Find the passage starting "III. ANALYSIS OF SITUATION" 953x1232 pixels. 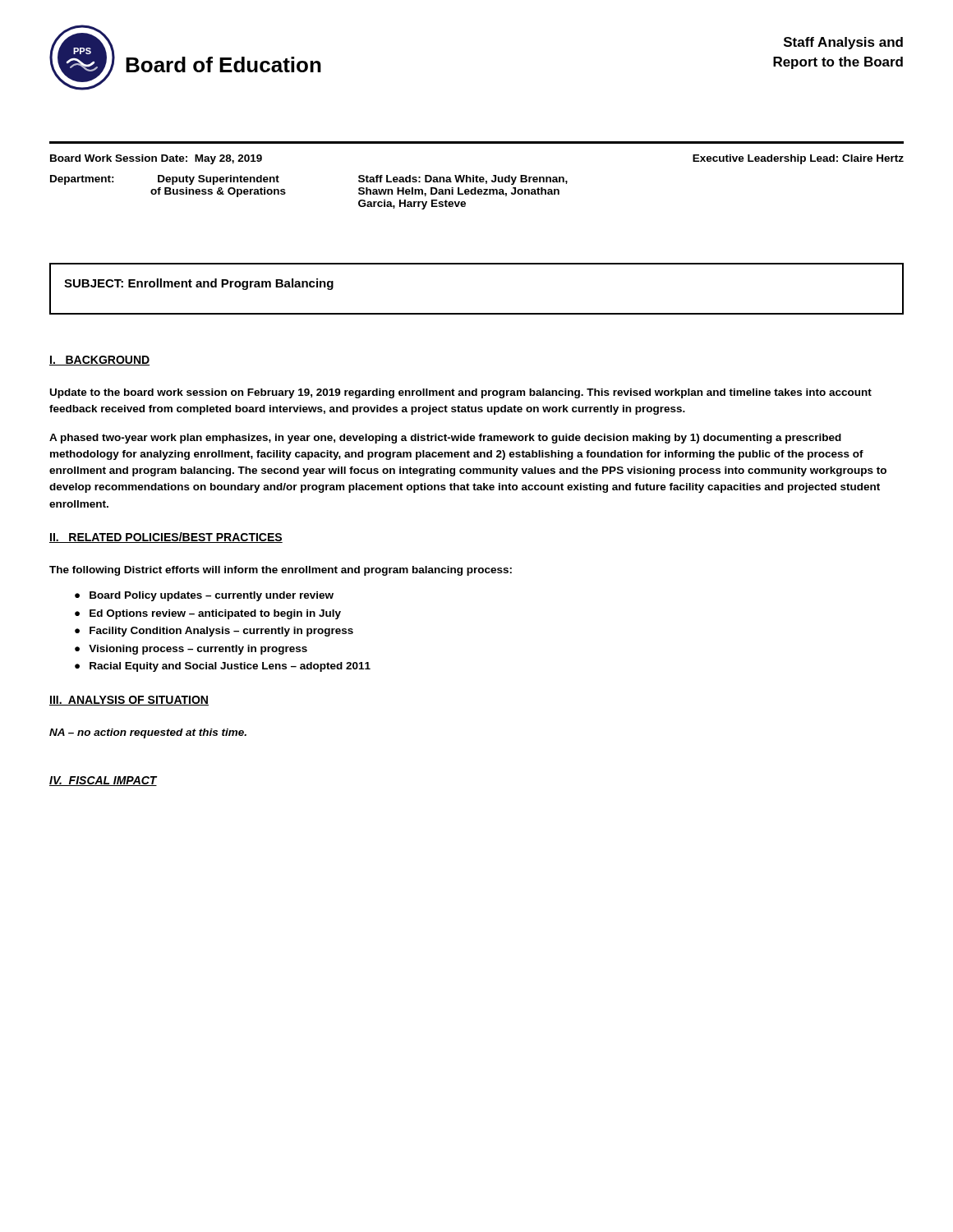click(x=129, y=700)
